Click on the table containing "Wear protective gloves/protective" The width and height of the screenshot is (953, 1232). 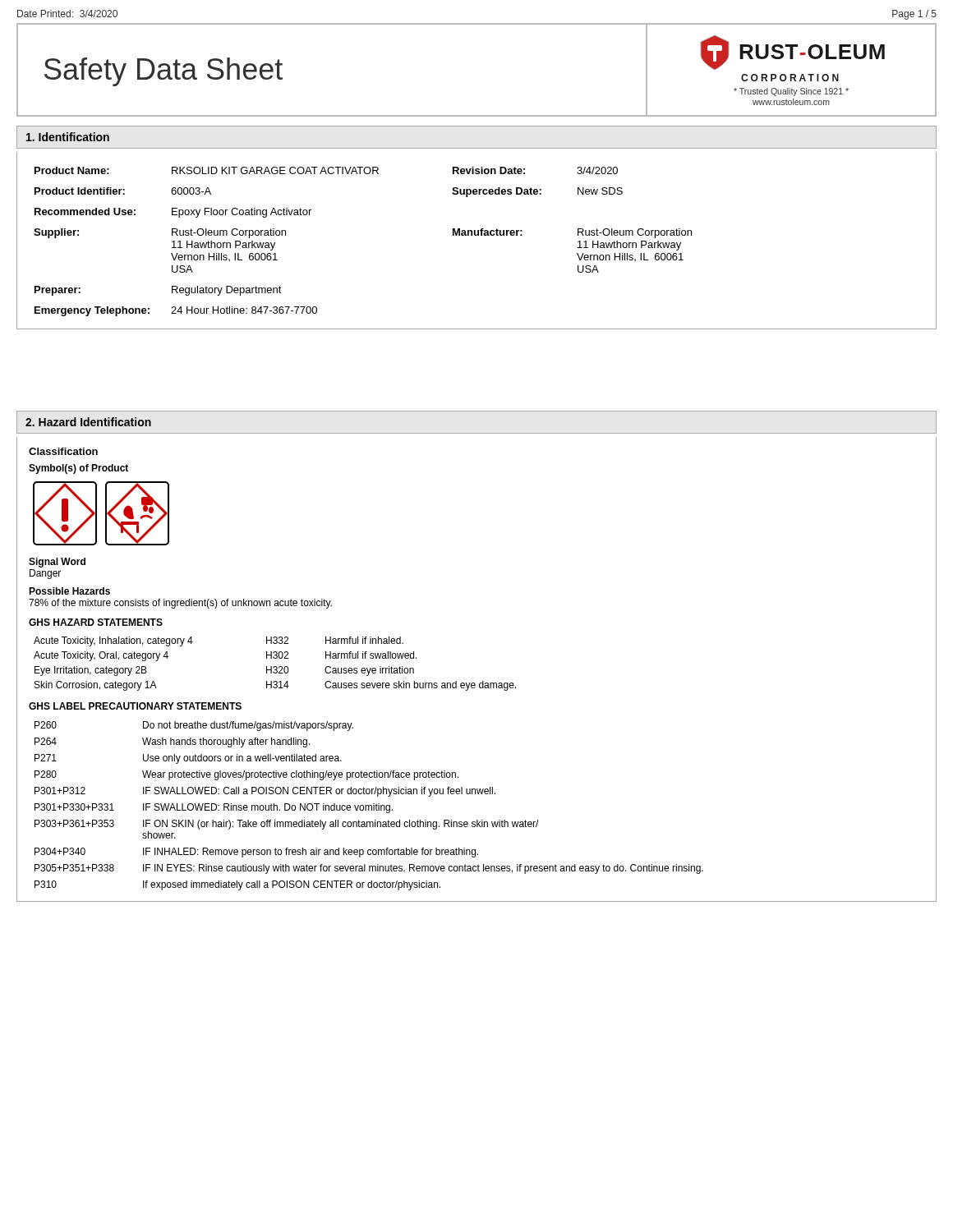pos(476,805)
